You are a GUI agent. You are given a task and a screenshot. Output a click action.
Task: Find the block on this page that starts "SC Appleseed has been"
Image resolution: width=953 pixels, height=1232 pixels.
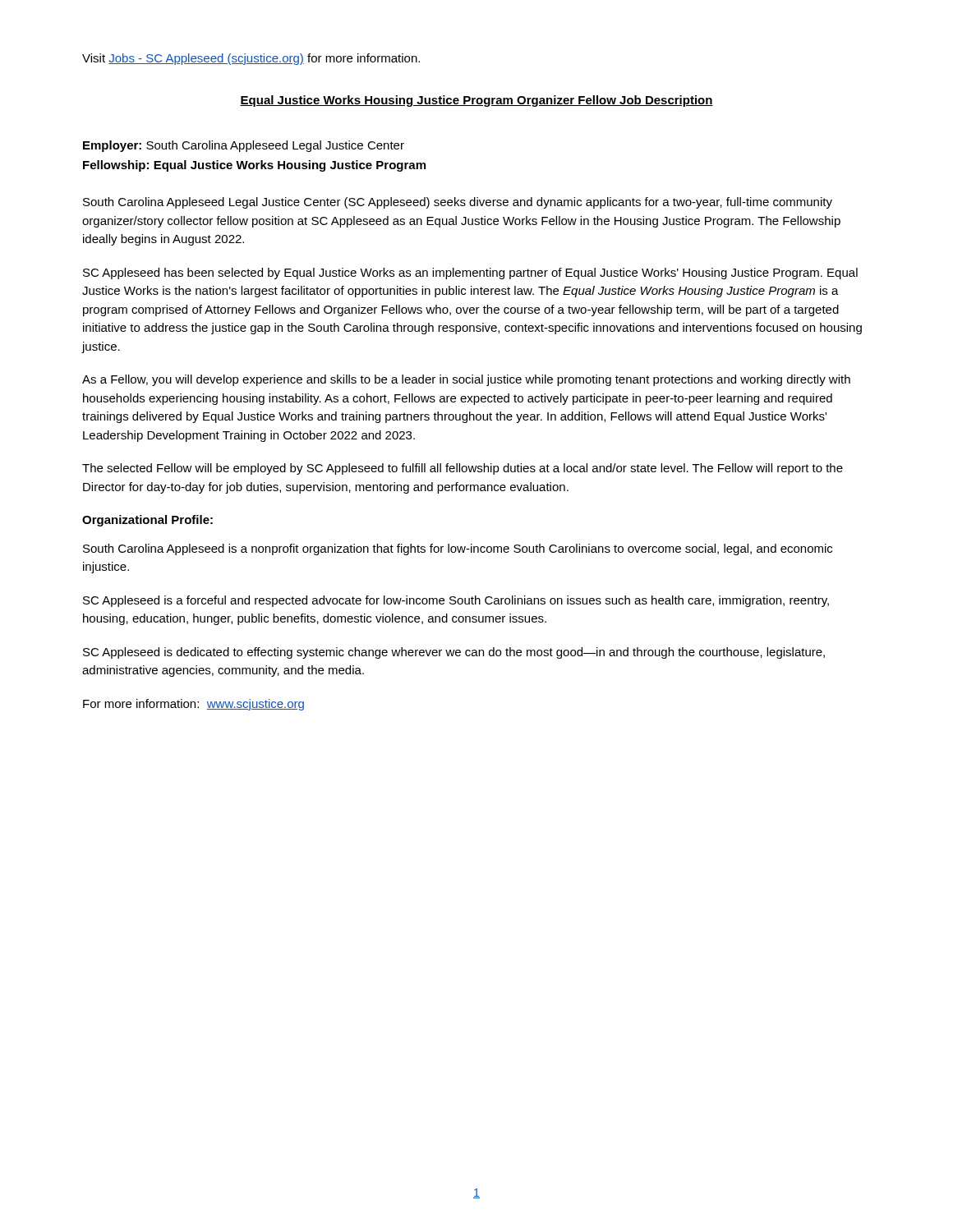click(x=476, y=309)
